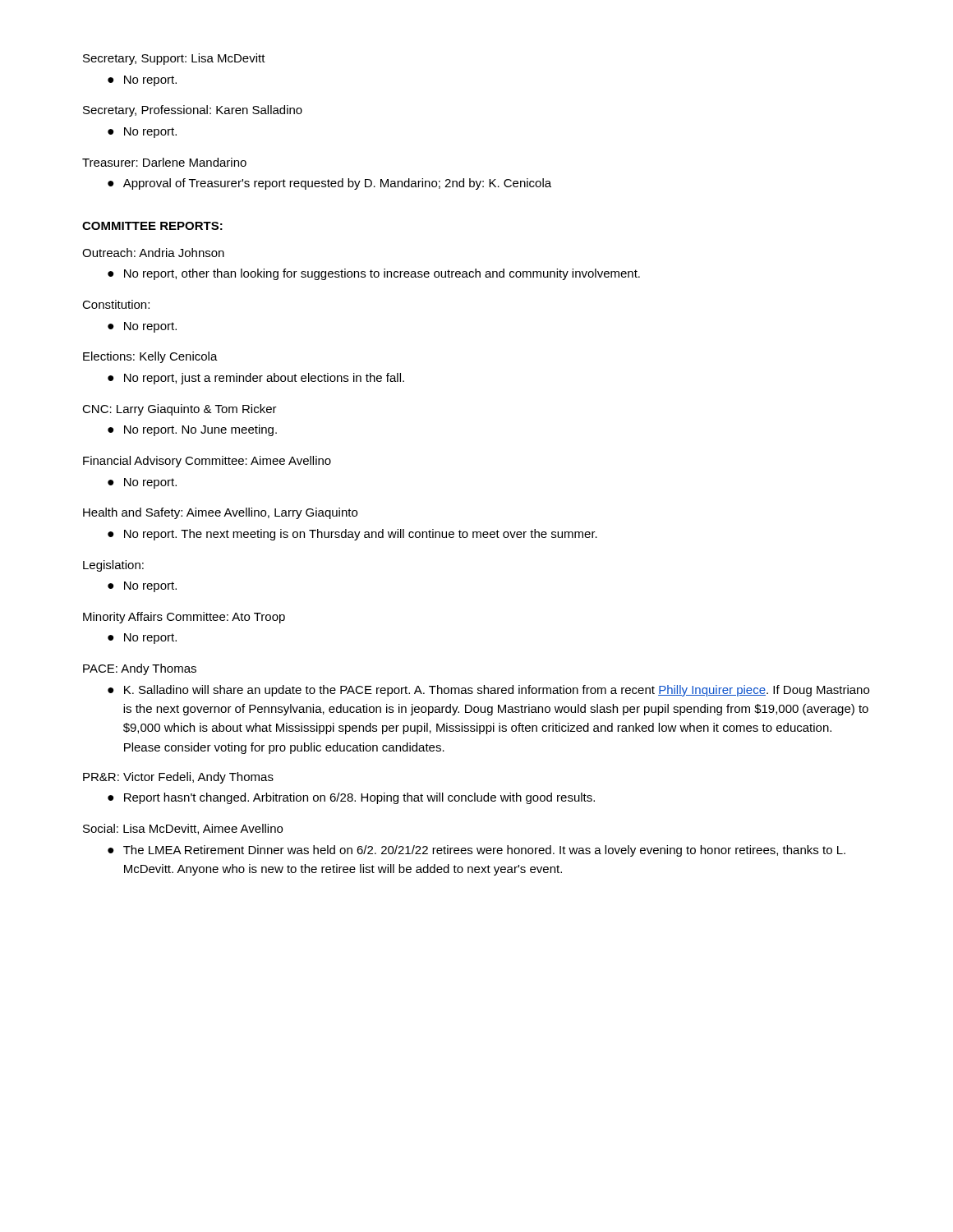Select the passage starting "CNC: Larry Giaquinto & Tom Ricker"
Viewport: 953px width, 1232px height.
[x=179, y=408]
